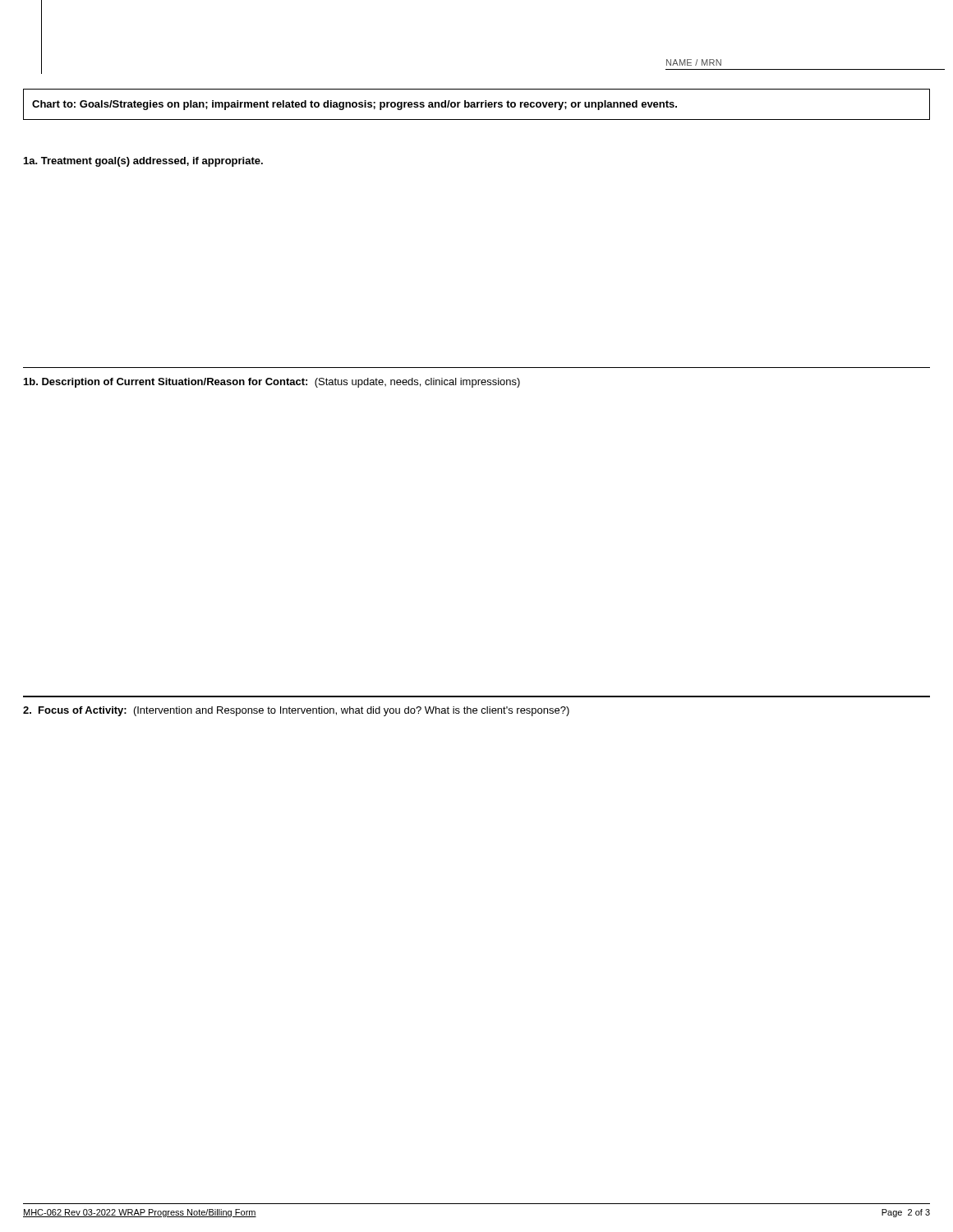Select the section header containing "1b. Description of"
The width and height of the screenshot is (953, 1232).
point(272,382)
